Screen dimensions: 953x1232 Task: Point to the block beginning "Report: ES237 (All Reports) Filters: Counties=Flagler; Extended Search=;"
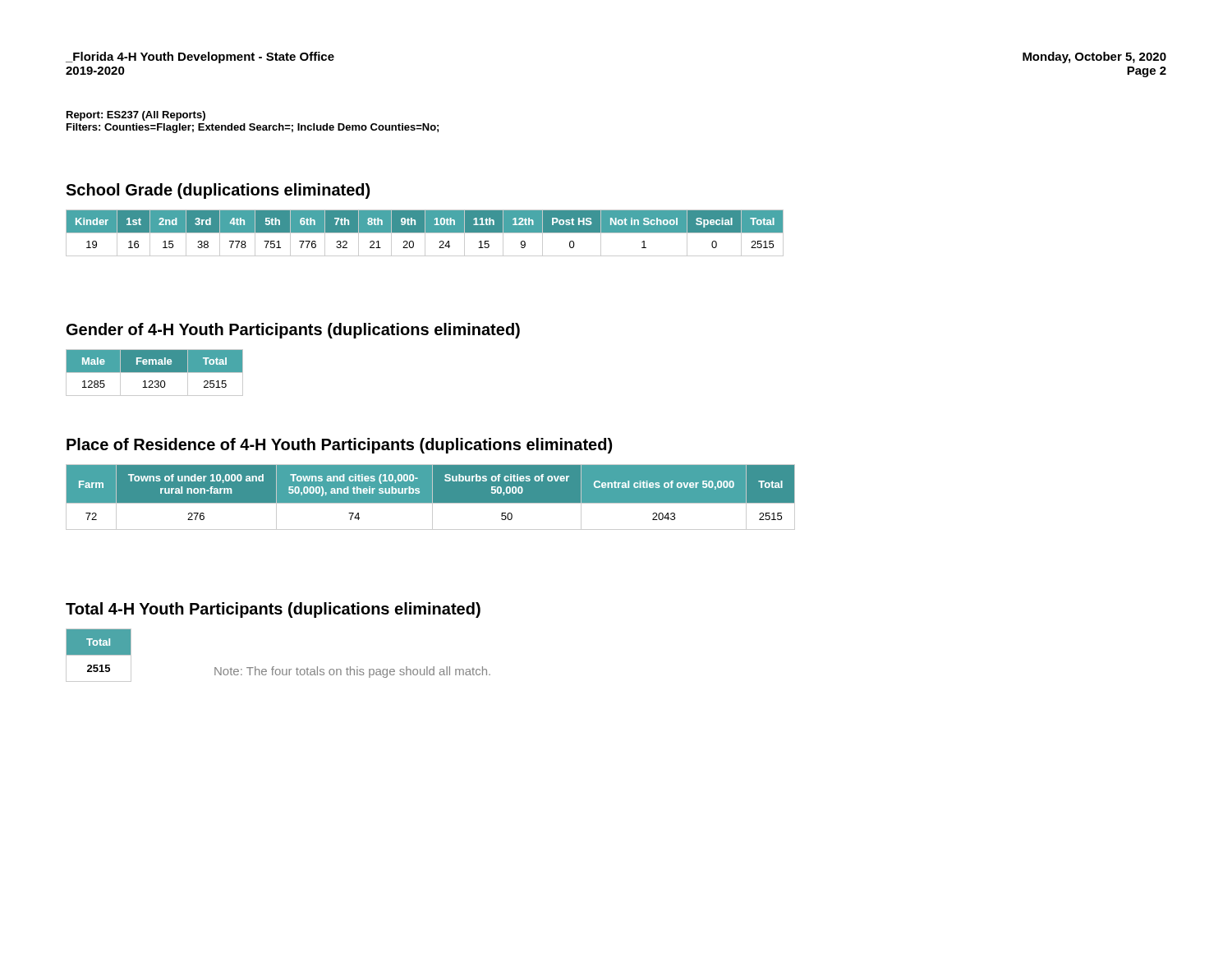pyautogui.click(x=253, y=121)
